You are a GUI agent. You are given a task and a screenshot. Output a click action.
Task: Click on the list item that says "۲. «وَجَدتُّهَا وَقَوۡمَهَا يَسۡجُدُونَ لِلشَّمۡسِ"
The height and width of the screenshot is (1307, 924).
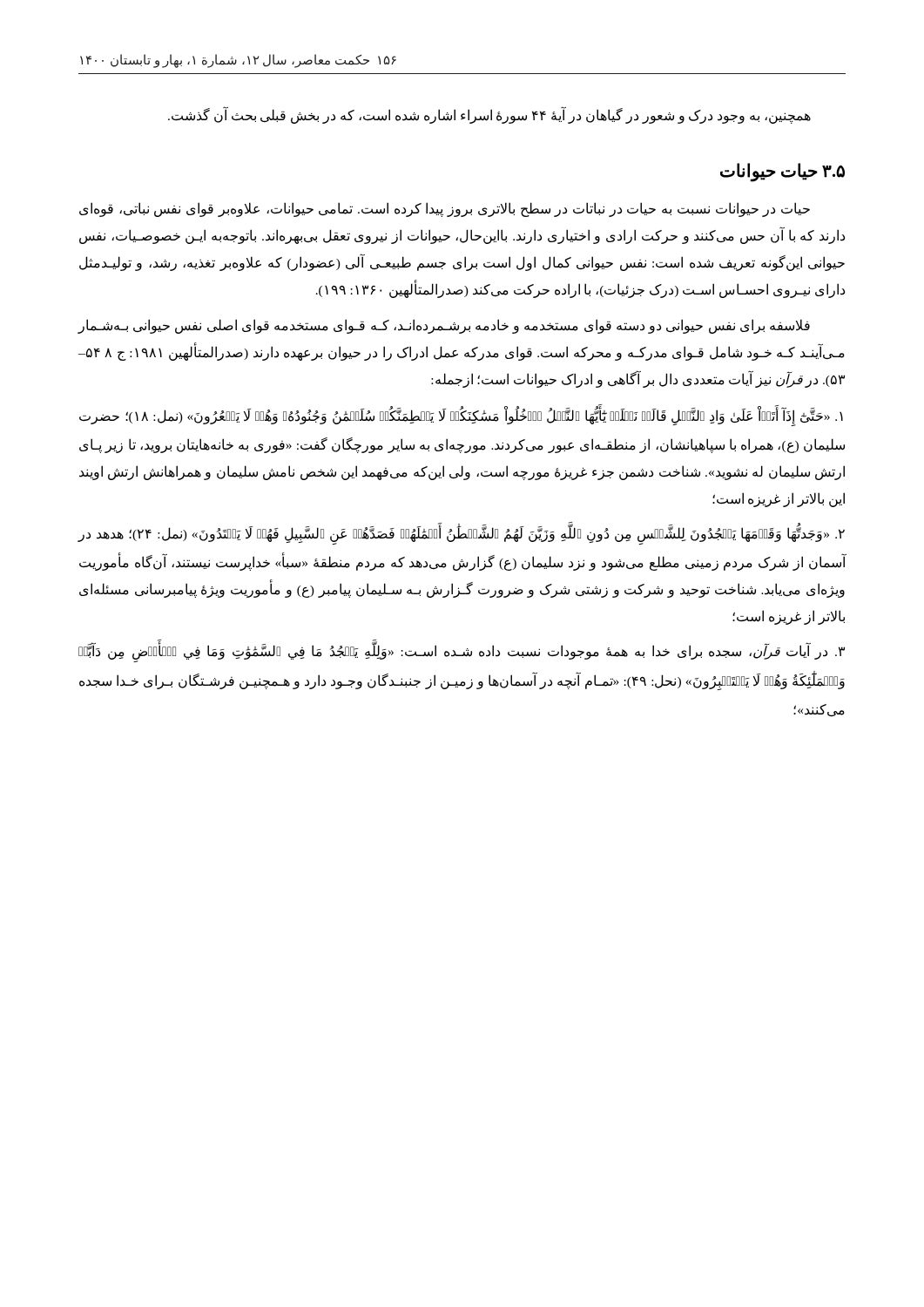462,575
